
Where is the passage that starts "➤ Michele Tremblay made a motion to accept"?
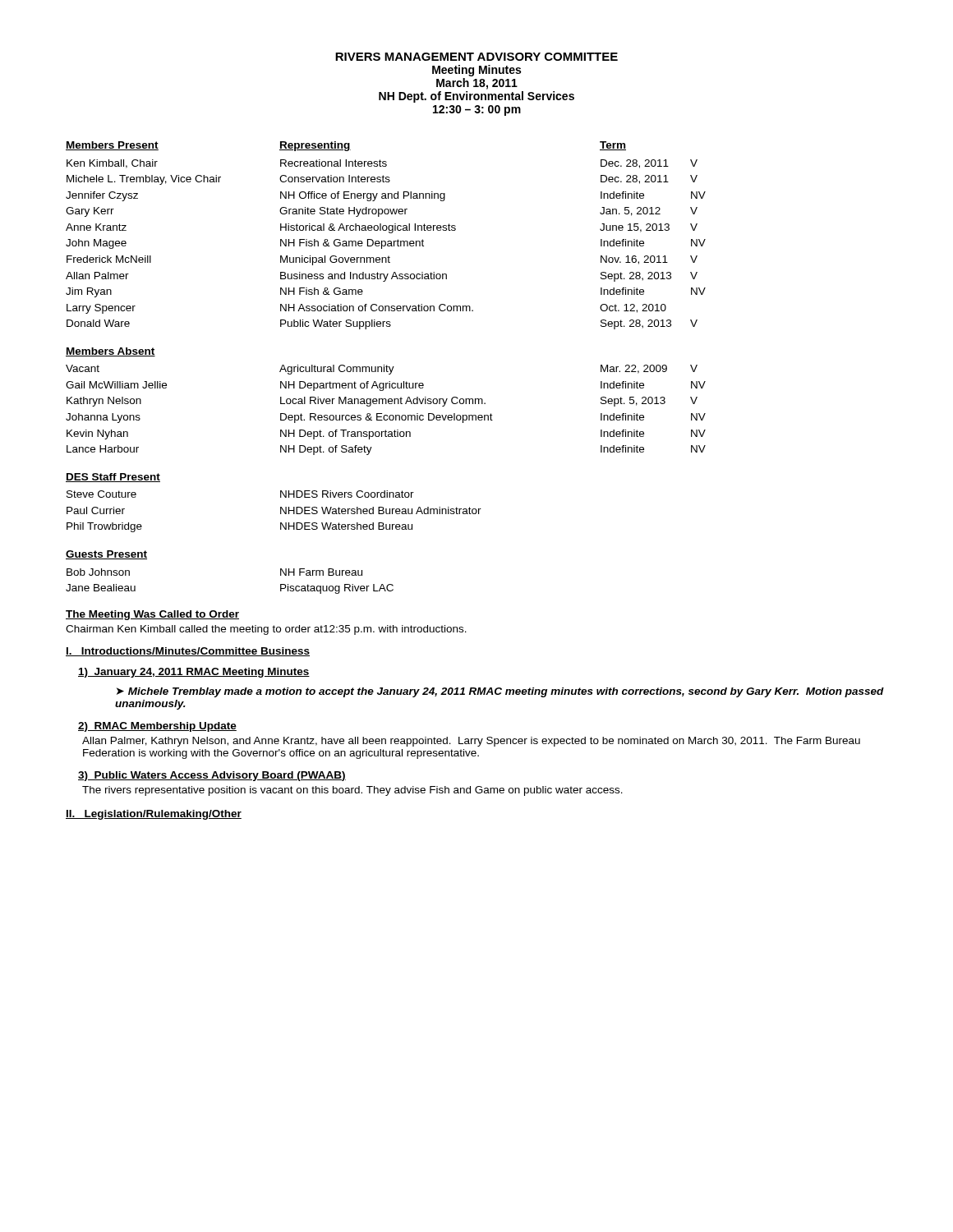point(499,697)
